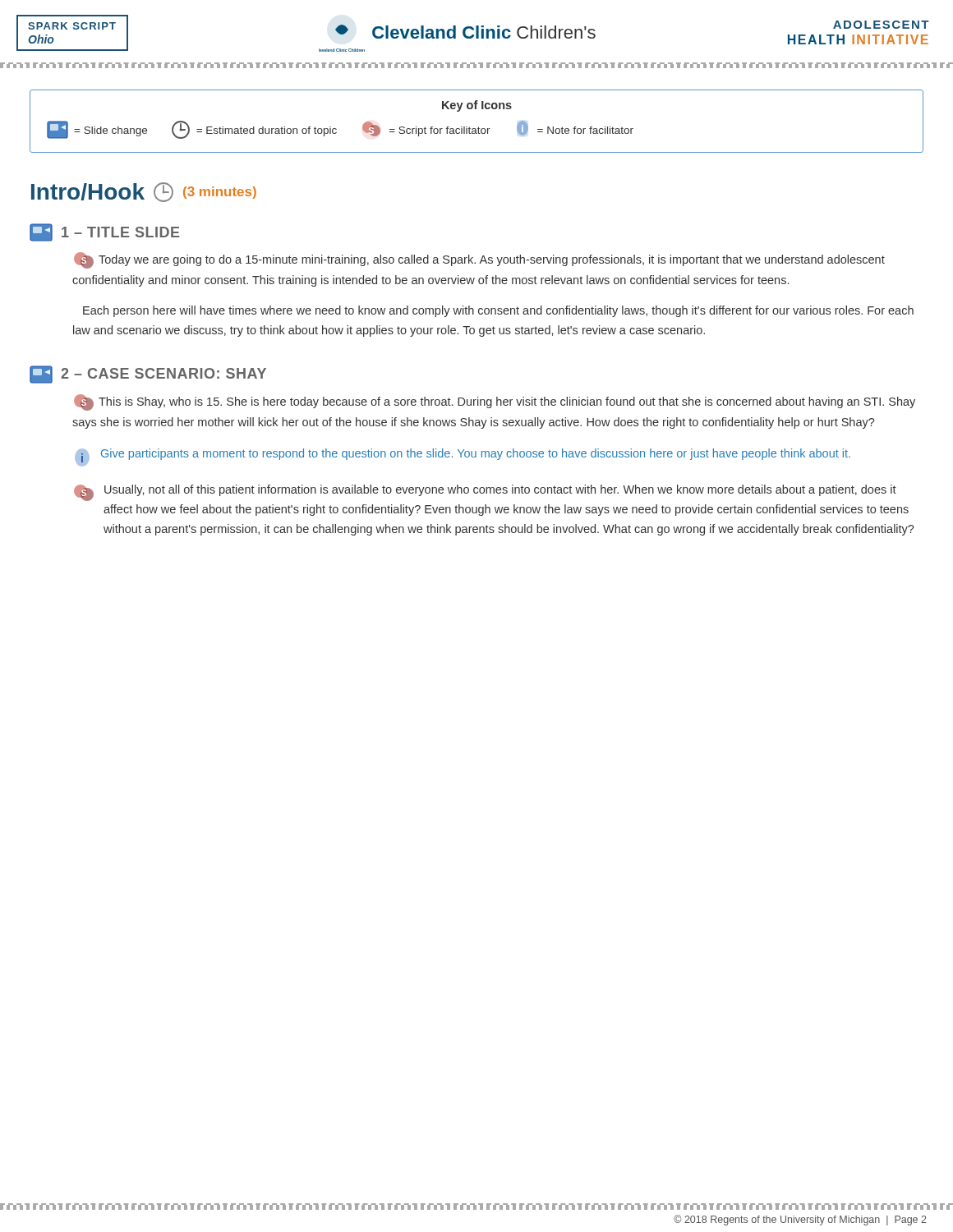Point to the passage starting "2 – CASE SCENARIO:"

148,374
